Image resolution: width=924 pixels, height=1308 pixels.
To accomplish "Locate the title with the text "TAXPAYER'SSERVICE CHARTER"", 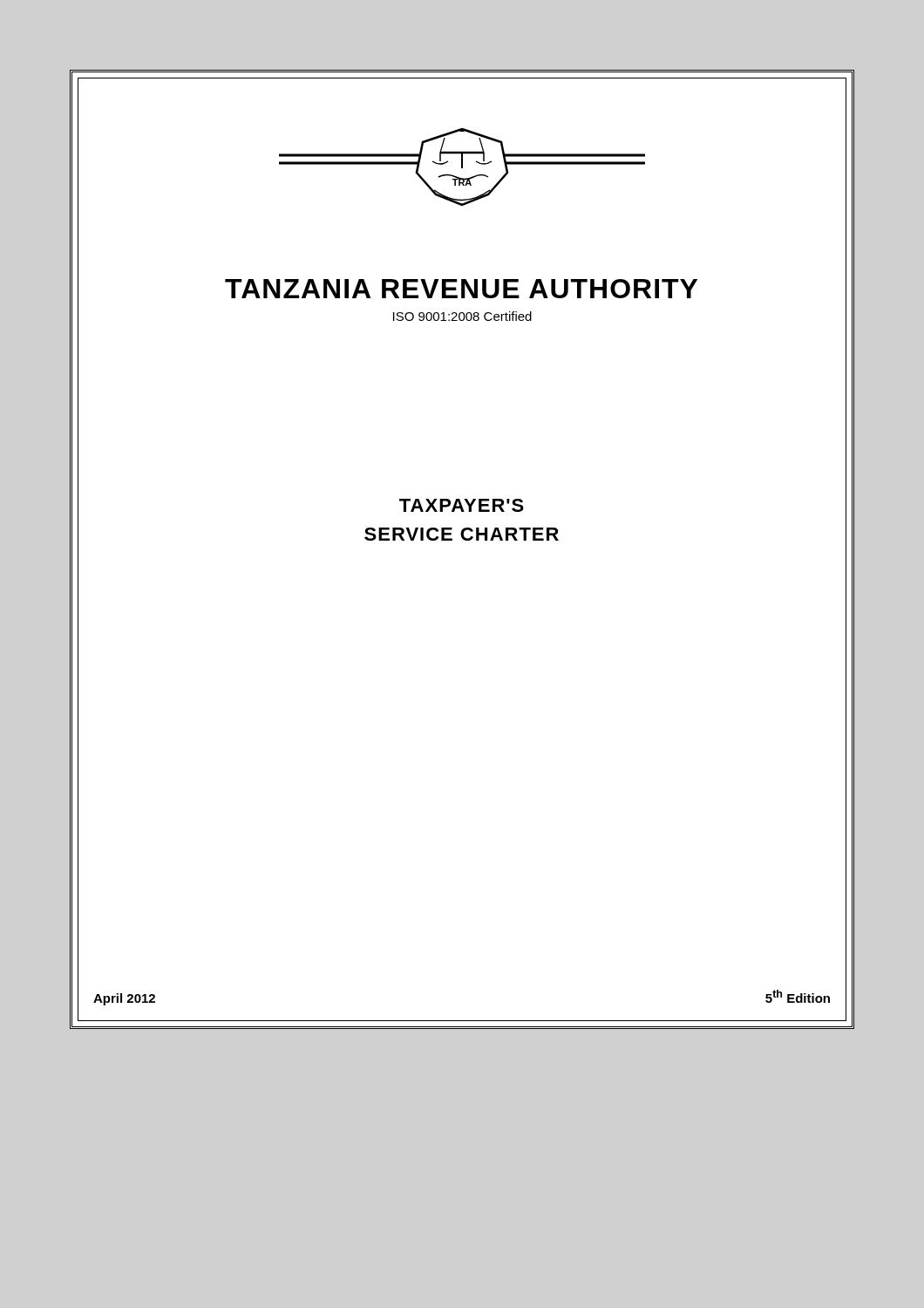I will 462,520.
